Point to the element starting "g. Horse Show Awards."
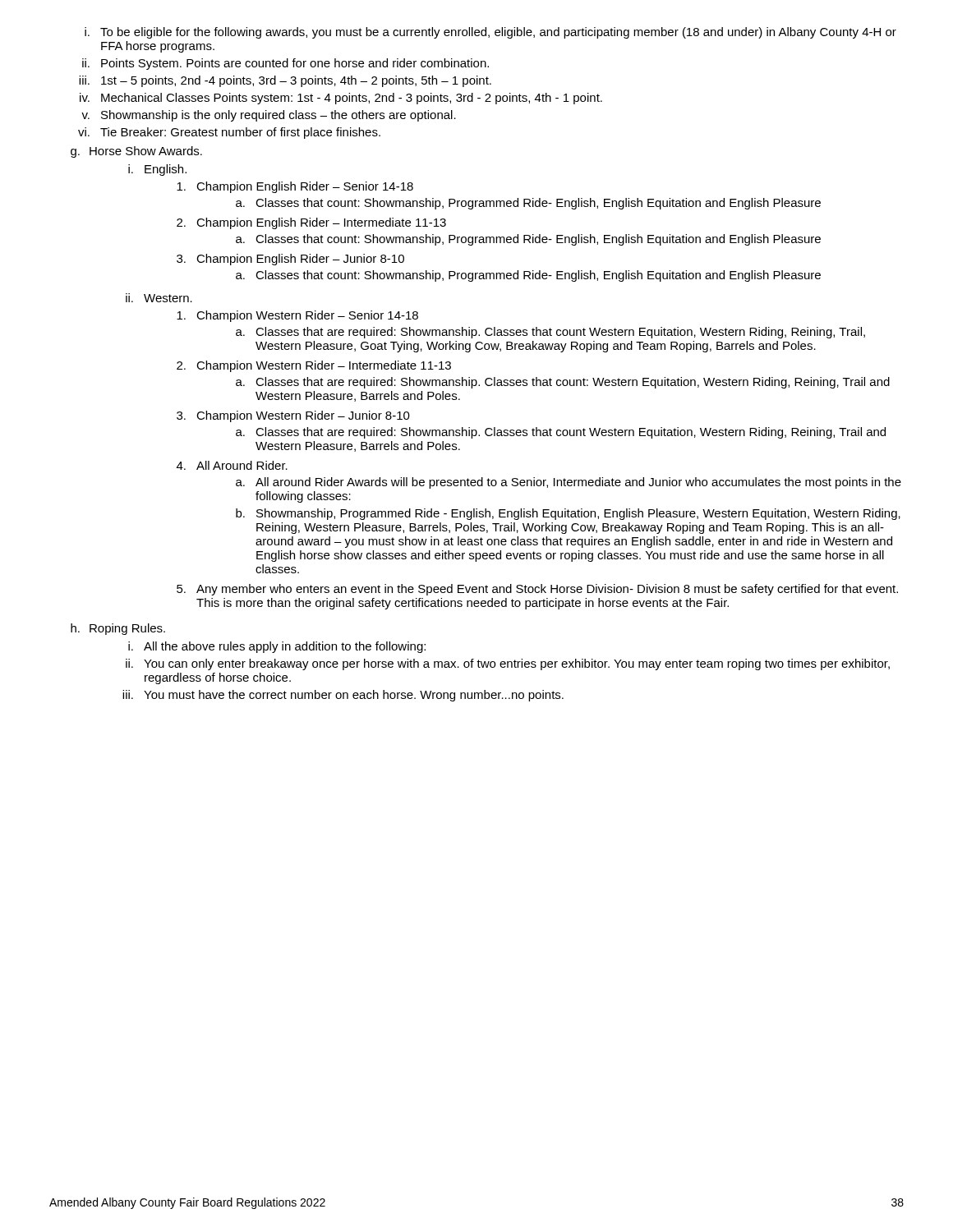 (x=136, y=152)
